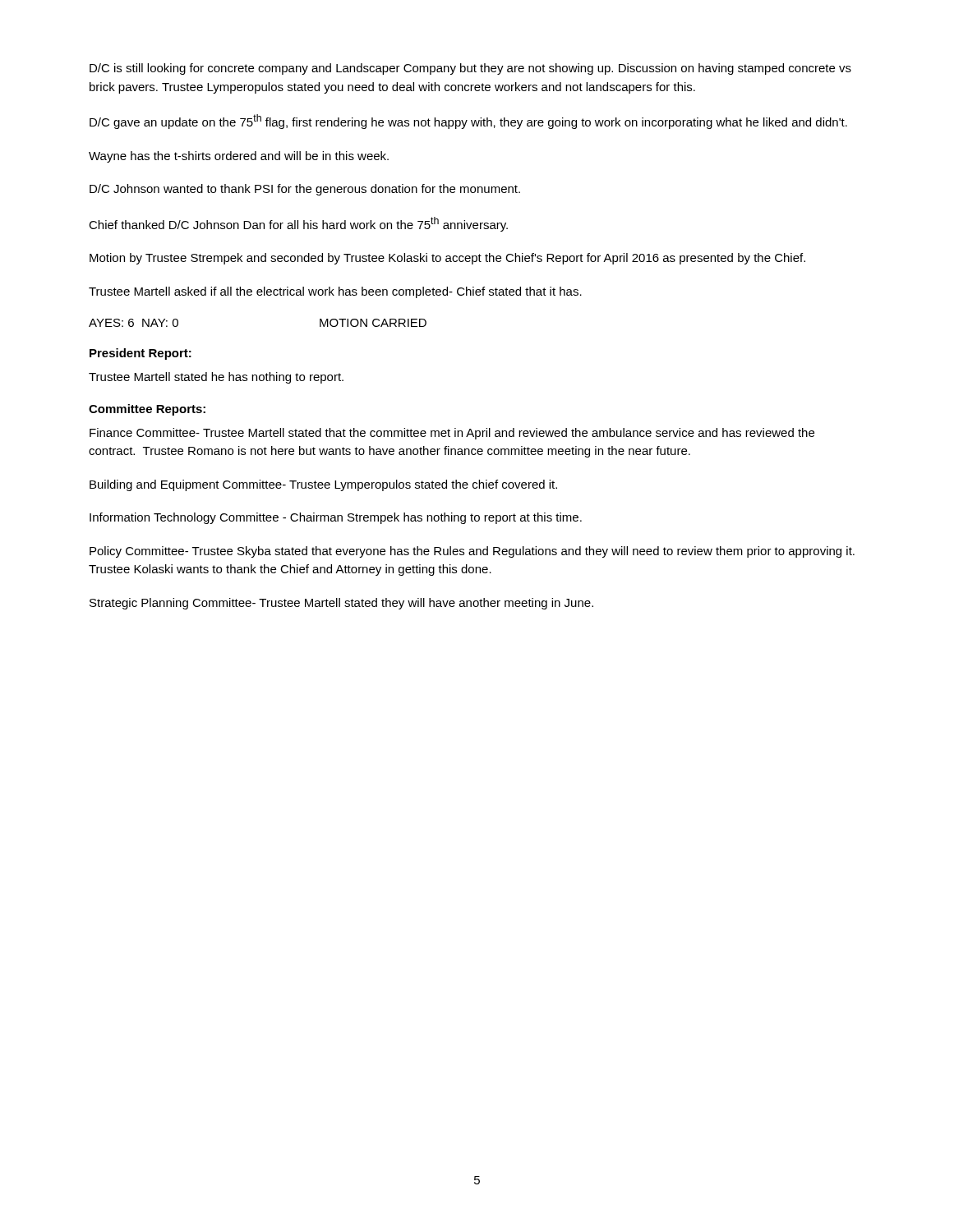Screen dimensions: 1232x954
Task: Select the region starting "President Report:"
Action: [140, 353]
